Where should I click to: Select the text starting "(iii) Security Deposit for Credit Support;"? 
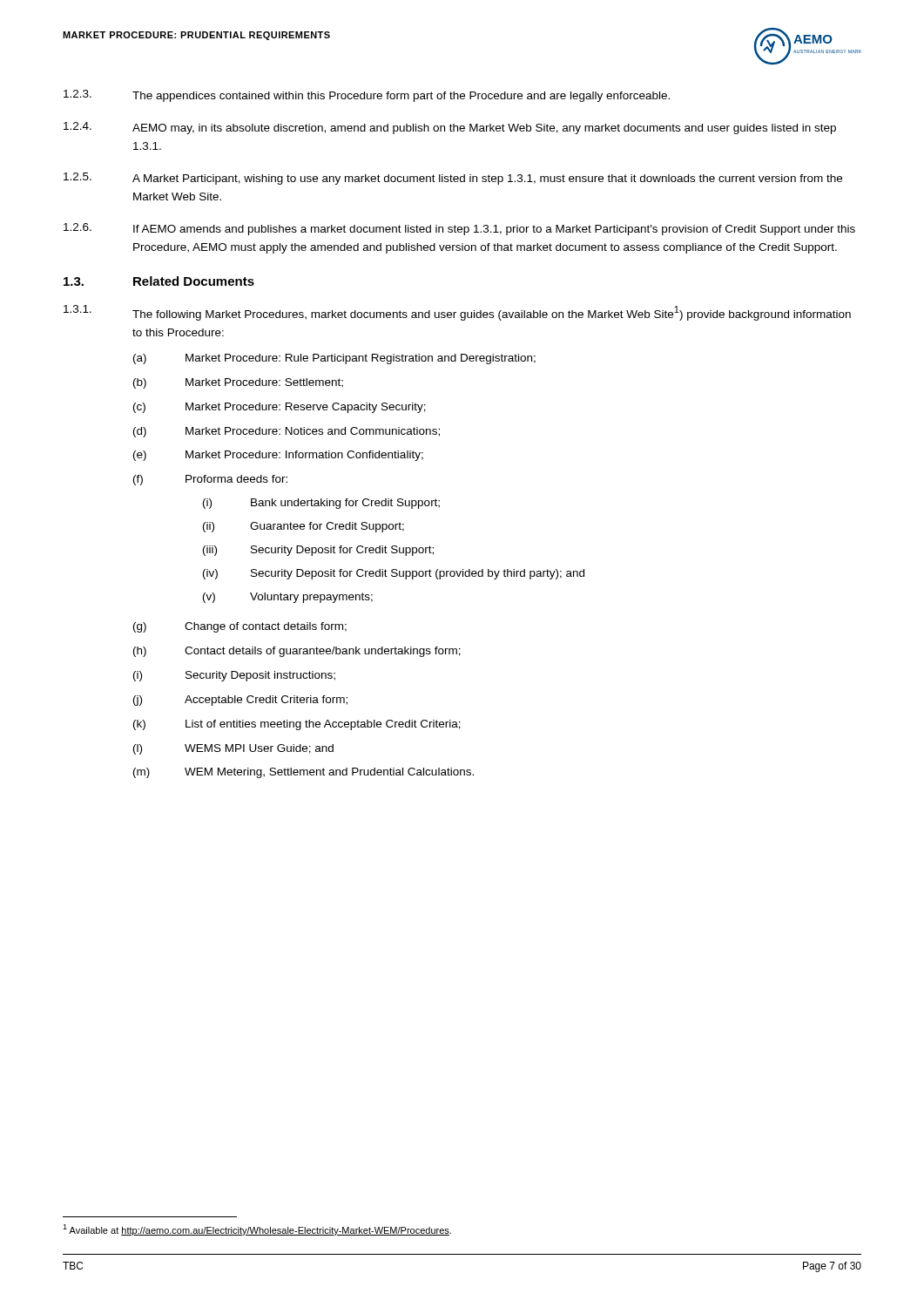tap(318, 551)
